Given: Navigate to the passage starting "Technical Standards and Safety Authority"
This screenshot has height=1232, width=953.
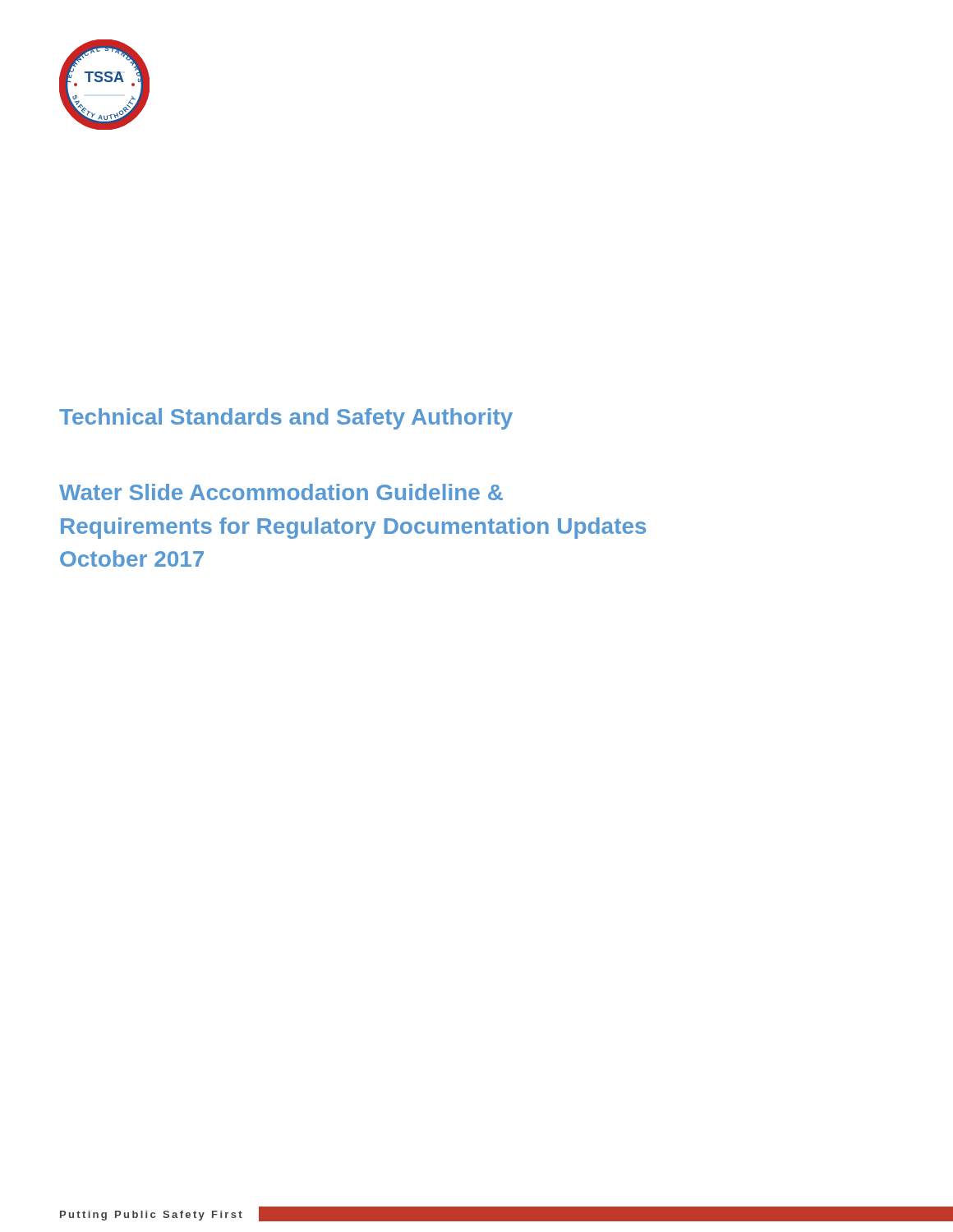Looking at the screenshot, I should (x=286, y=417).
